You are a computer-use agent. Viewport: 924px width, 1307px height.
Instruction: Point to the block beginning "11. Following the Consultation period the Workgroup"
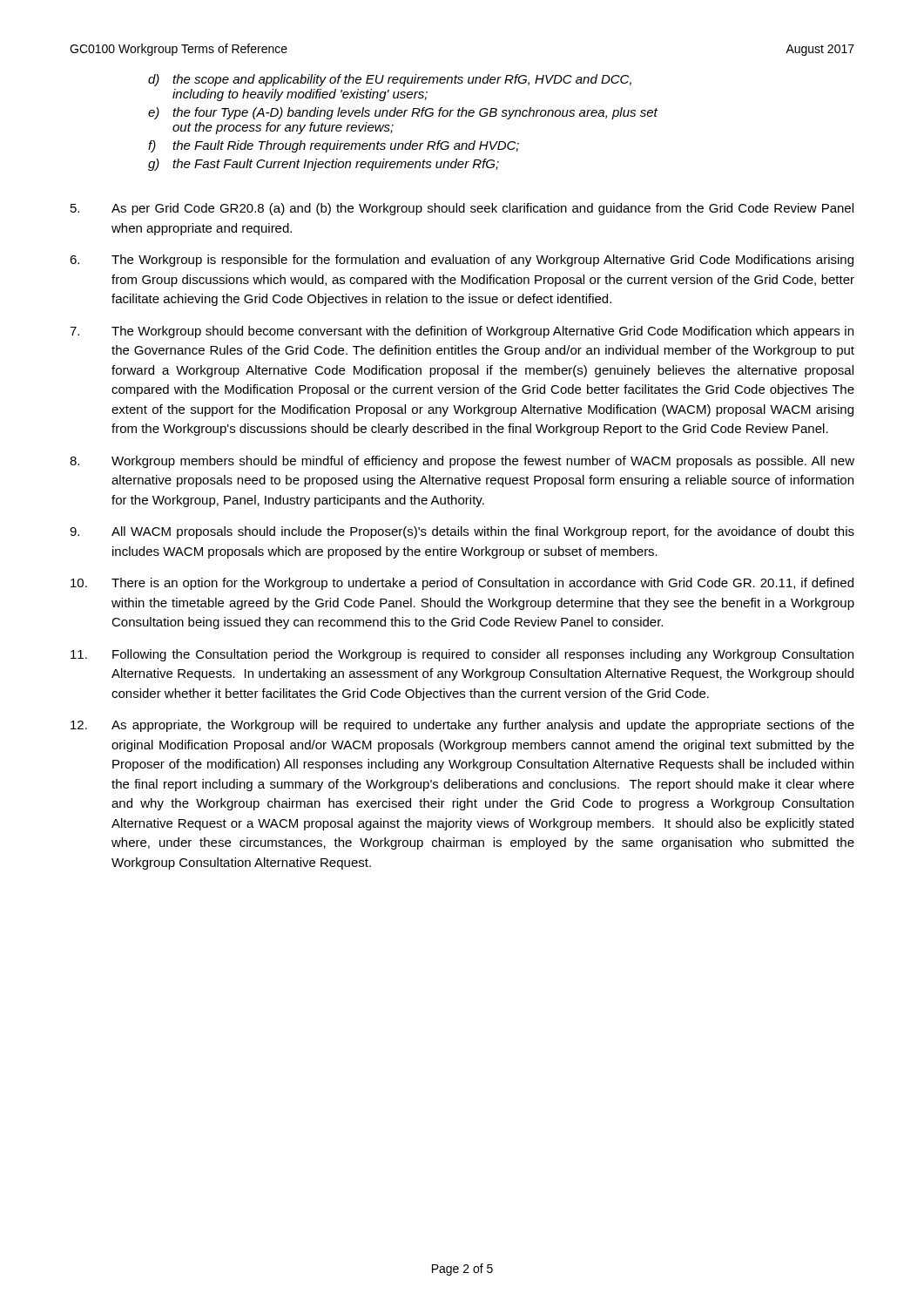click(462, 674)
